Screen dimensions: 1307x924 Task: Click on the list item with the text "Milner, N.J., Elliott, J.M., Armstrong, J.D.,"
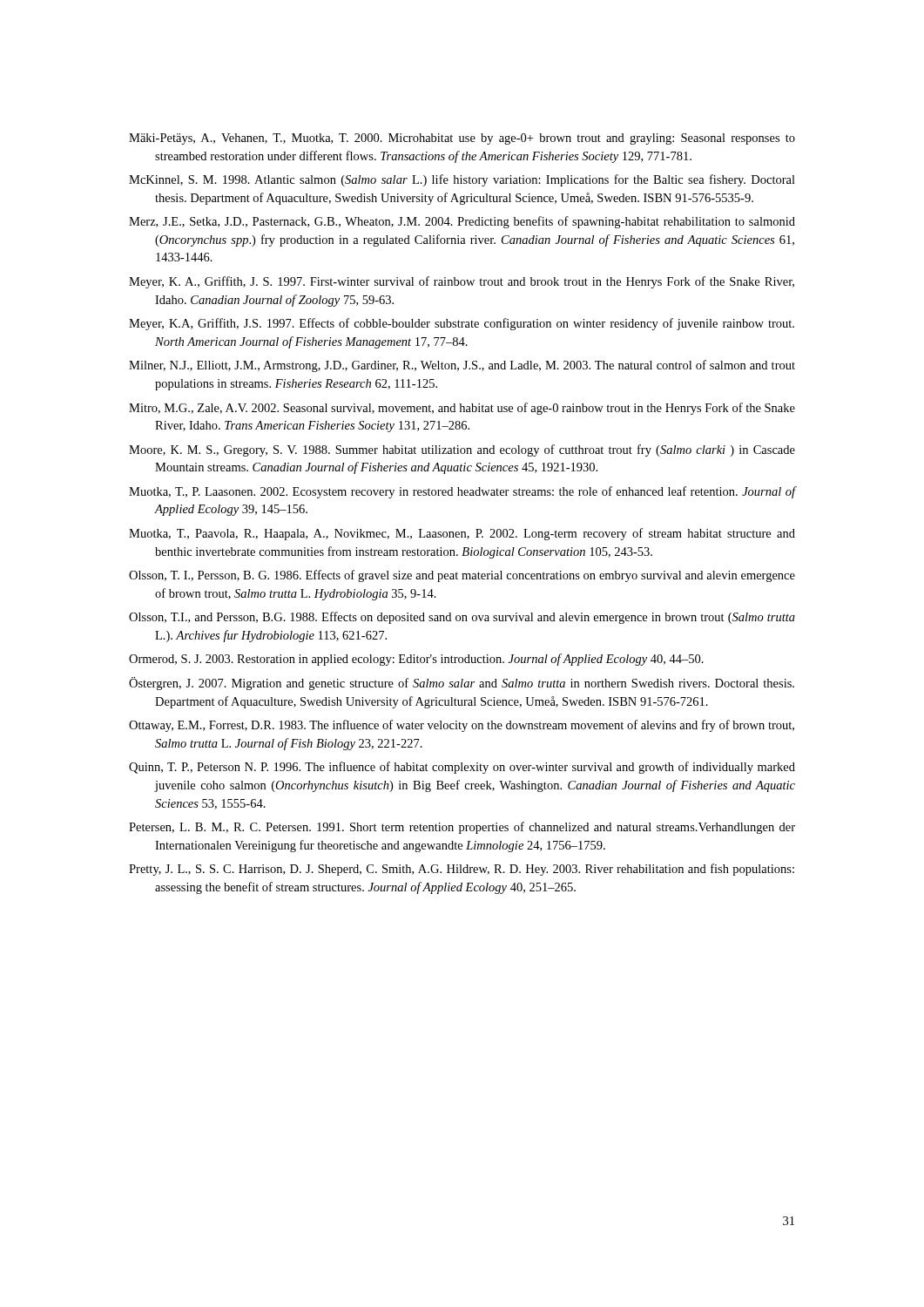462,374
